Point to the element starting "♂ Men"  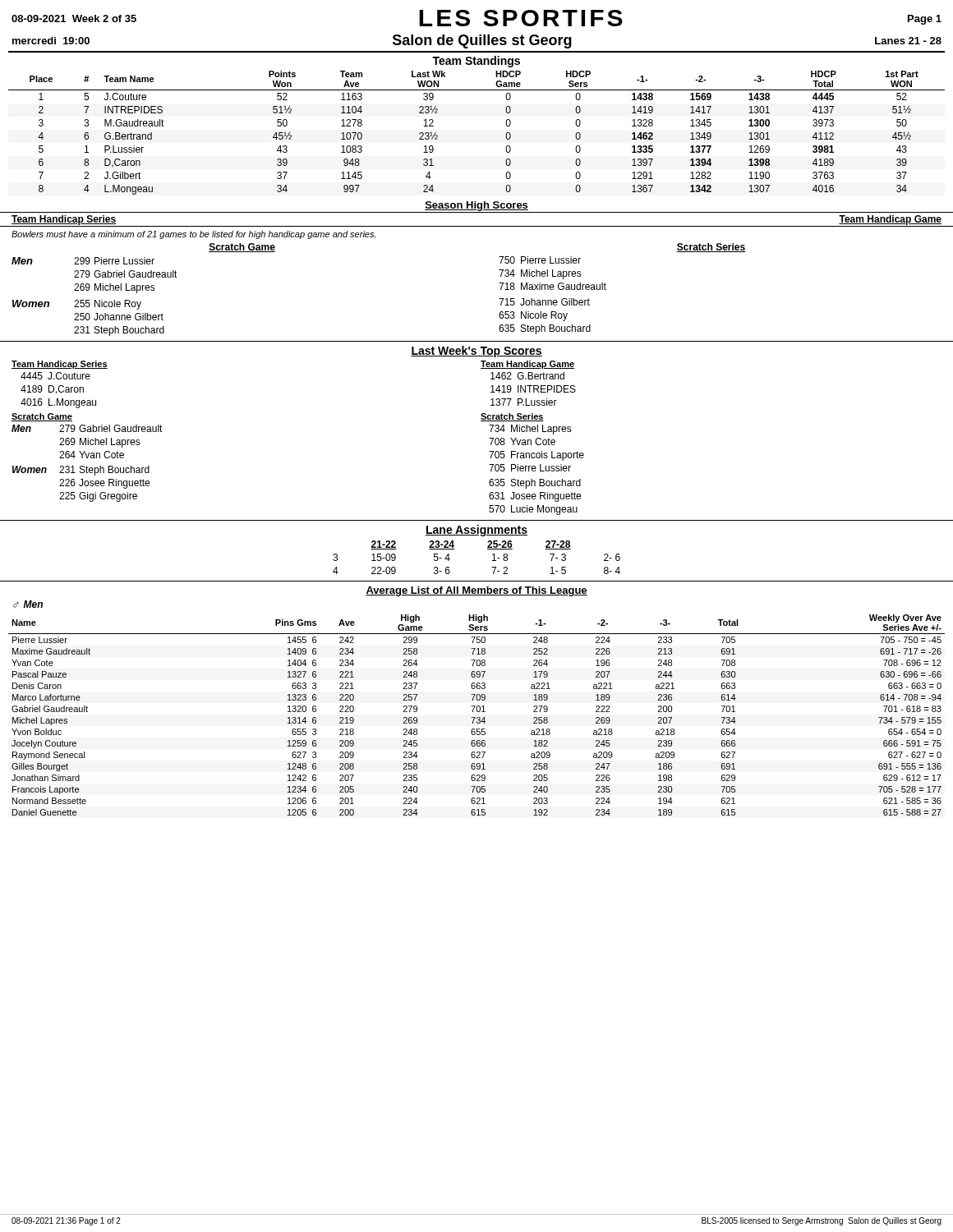(x=27, y=604)
